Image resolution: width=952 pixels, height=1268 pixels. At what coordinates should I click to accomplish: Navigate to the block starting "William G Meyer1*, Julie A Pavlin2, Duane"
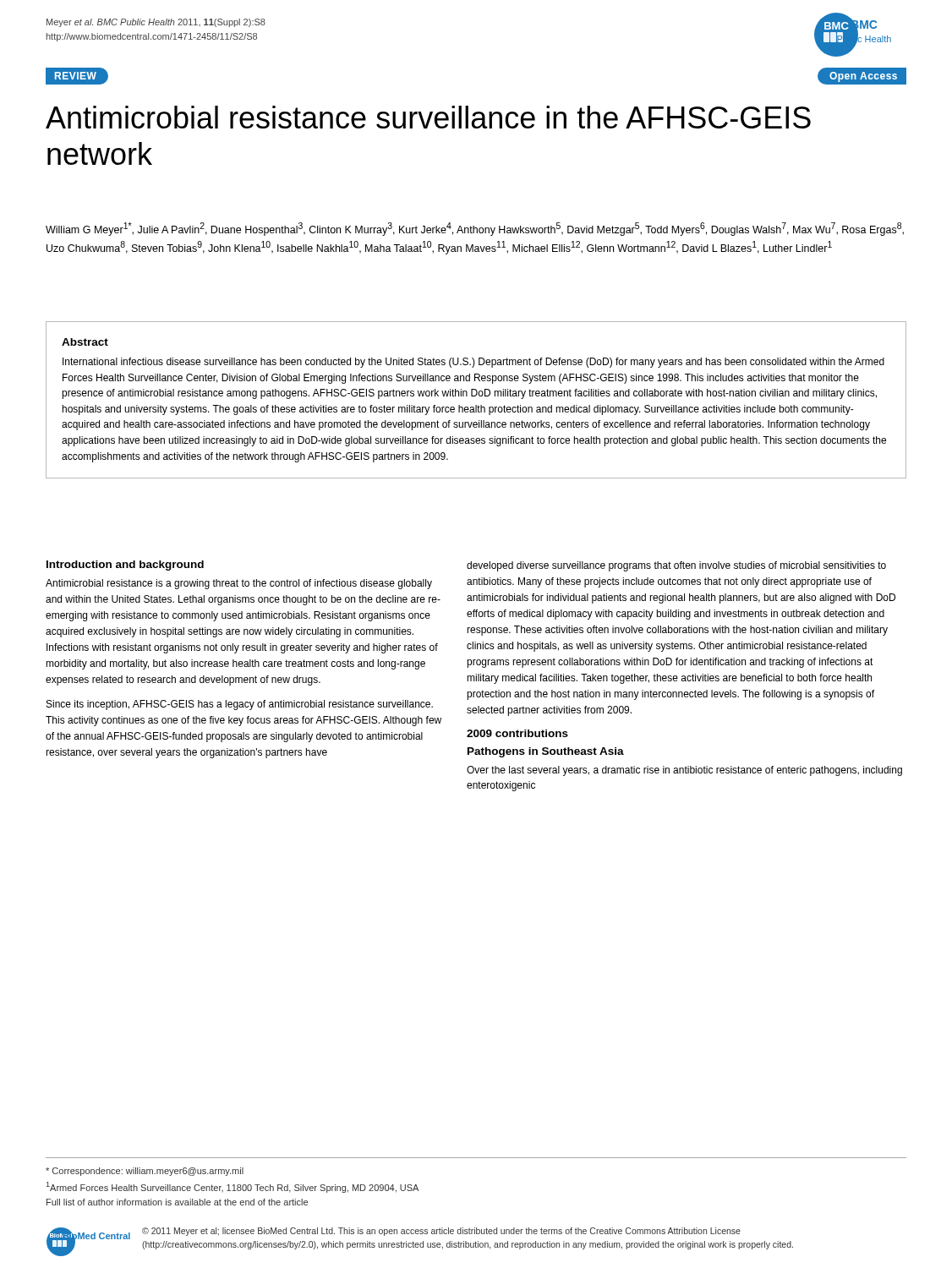[x=475, y=238]
